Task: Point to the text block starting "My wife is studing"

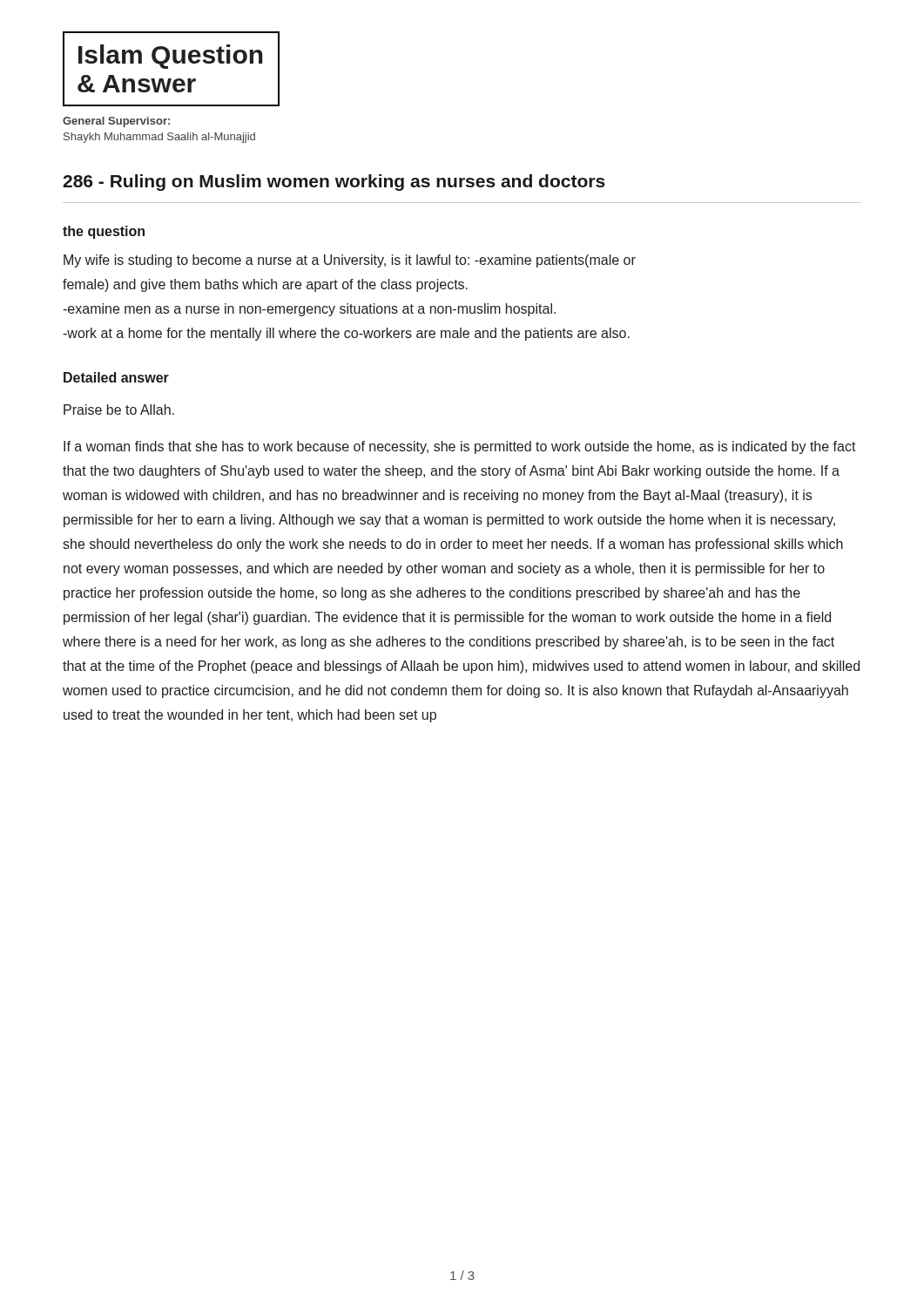Action: pos(349,297)
